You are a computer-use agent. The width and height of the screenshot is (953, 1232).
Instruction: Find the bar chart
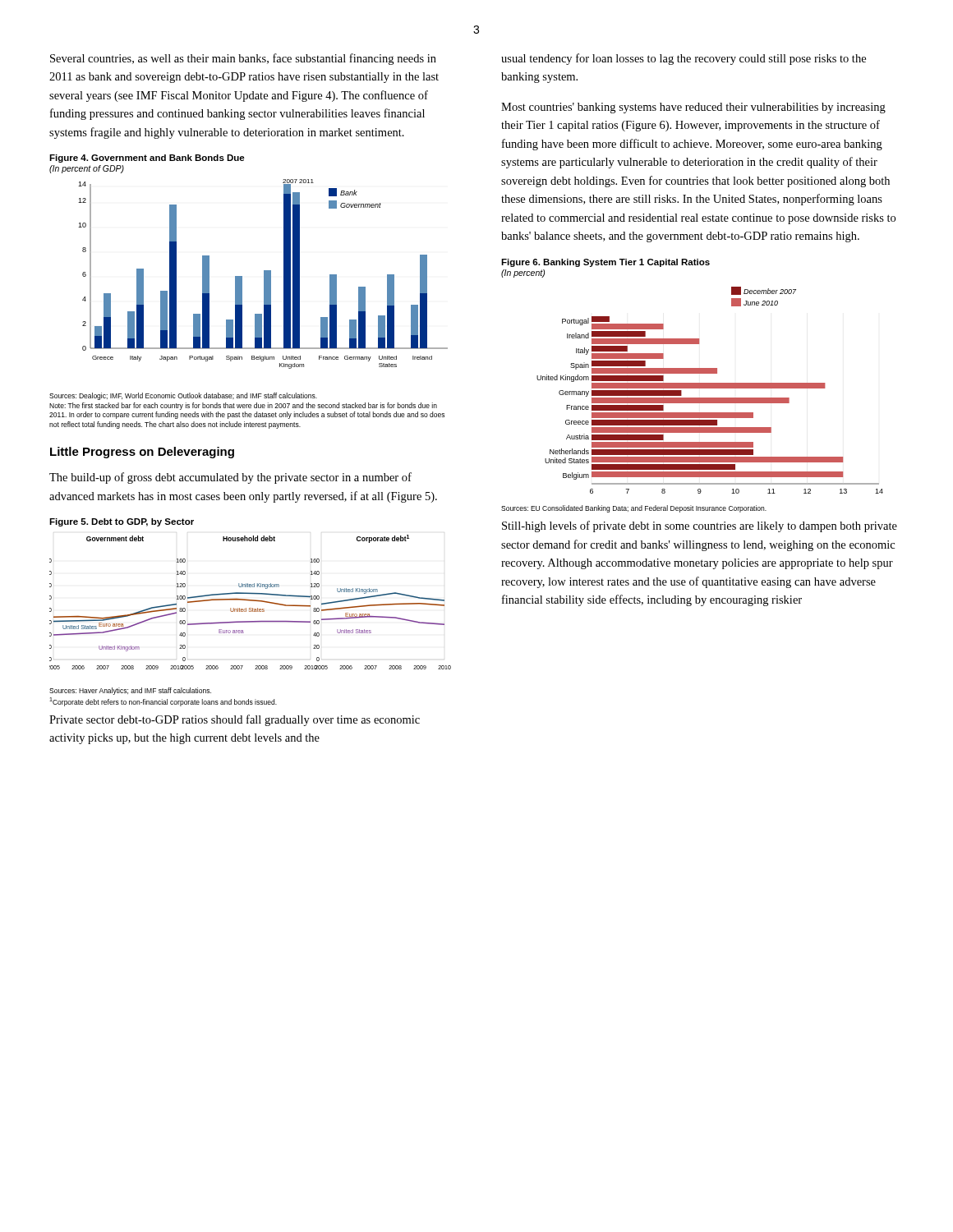click(x=702, y=385)
